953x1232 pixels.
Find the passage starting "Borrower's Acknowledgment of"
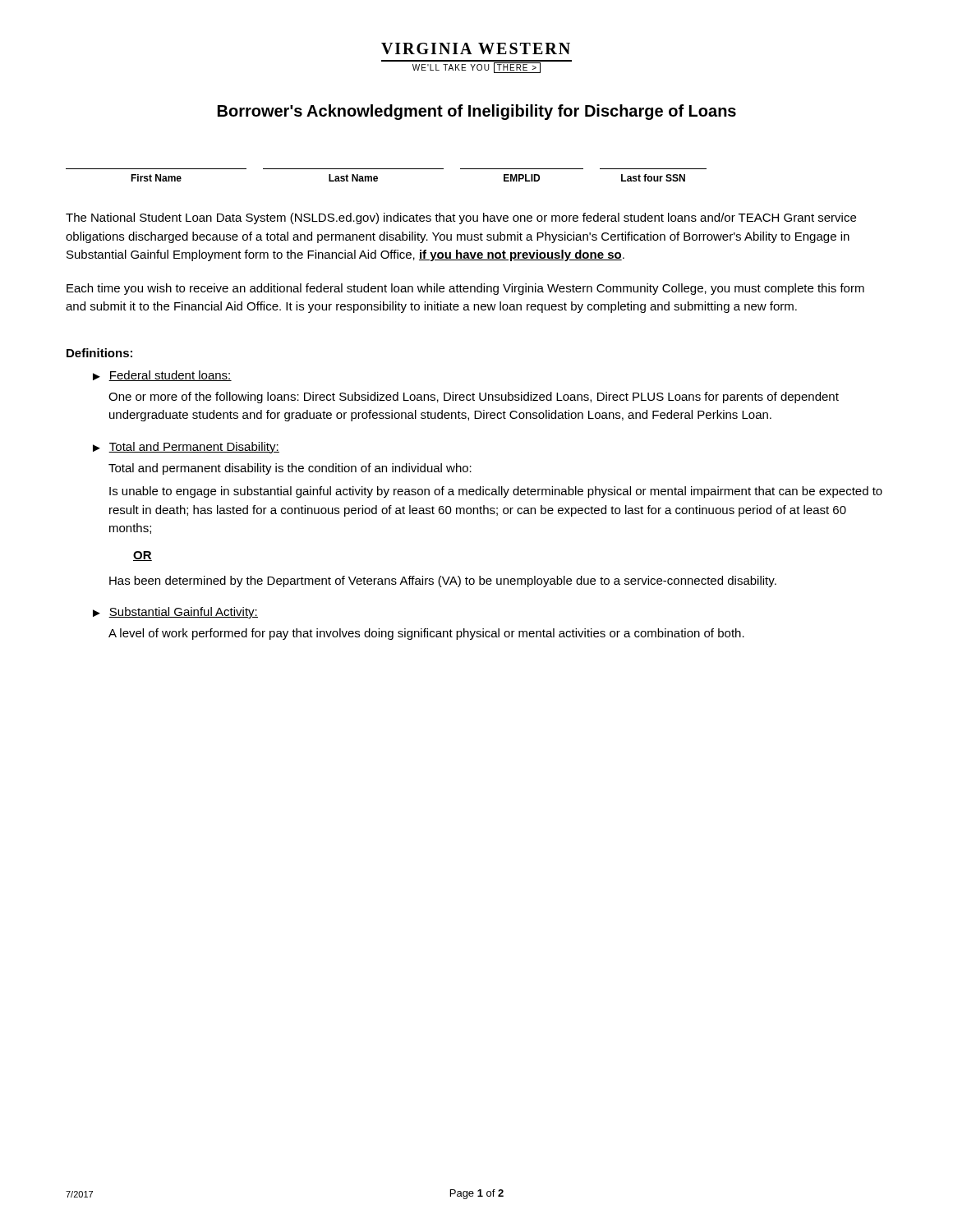(x=476, y=111)
